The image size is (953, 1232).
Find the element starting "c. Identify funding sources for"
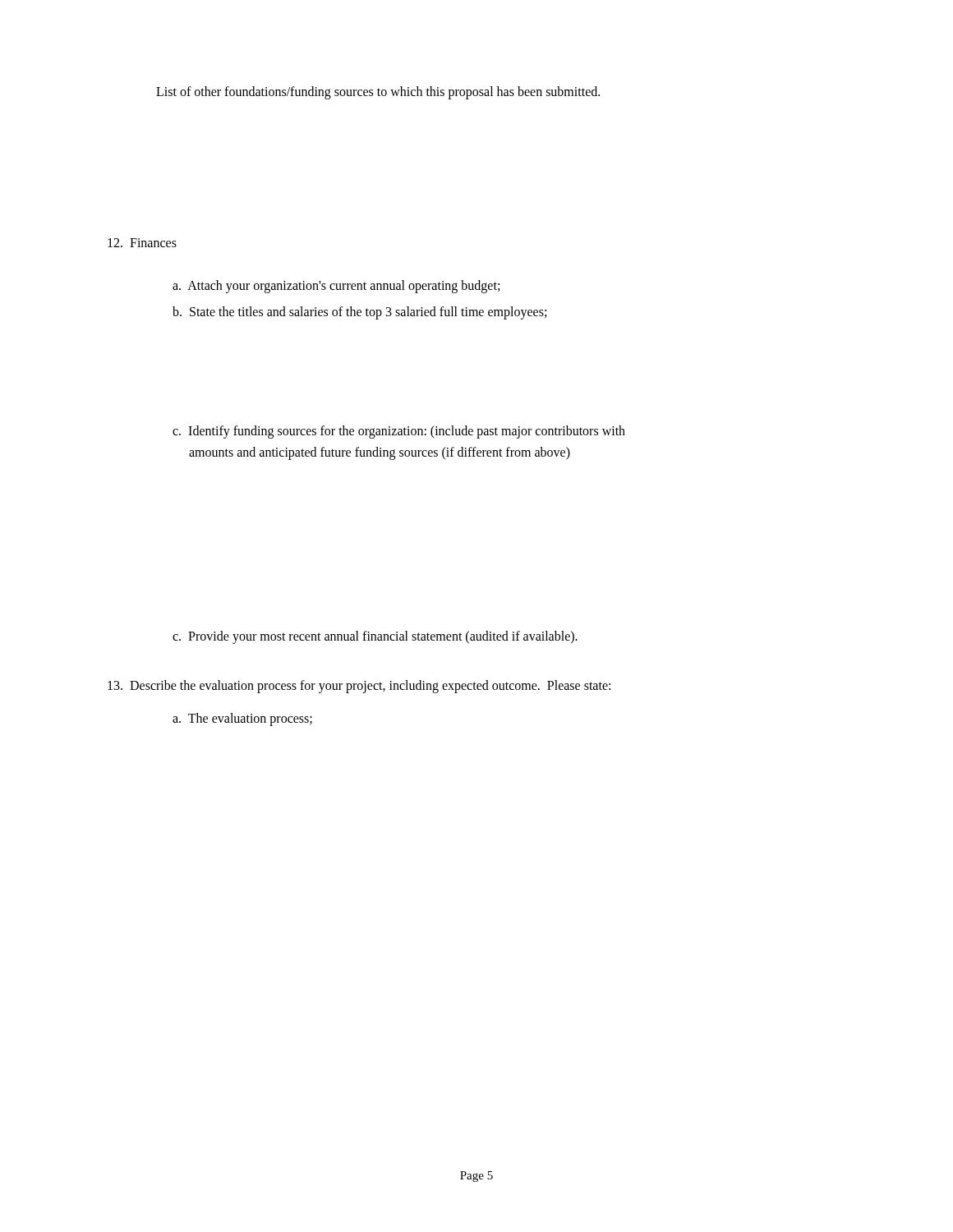click(x=399, y=441)
